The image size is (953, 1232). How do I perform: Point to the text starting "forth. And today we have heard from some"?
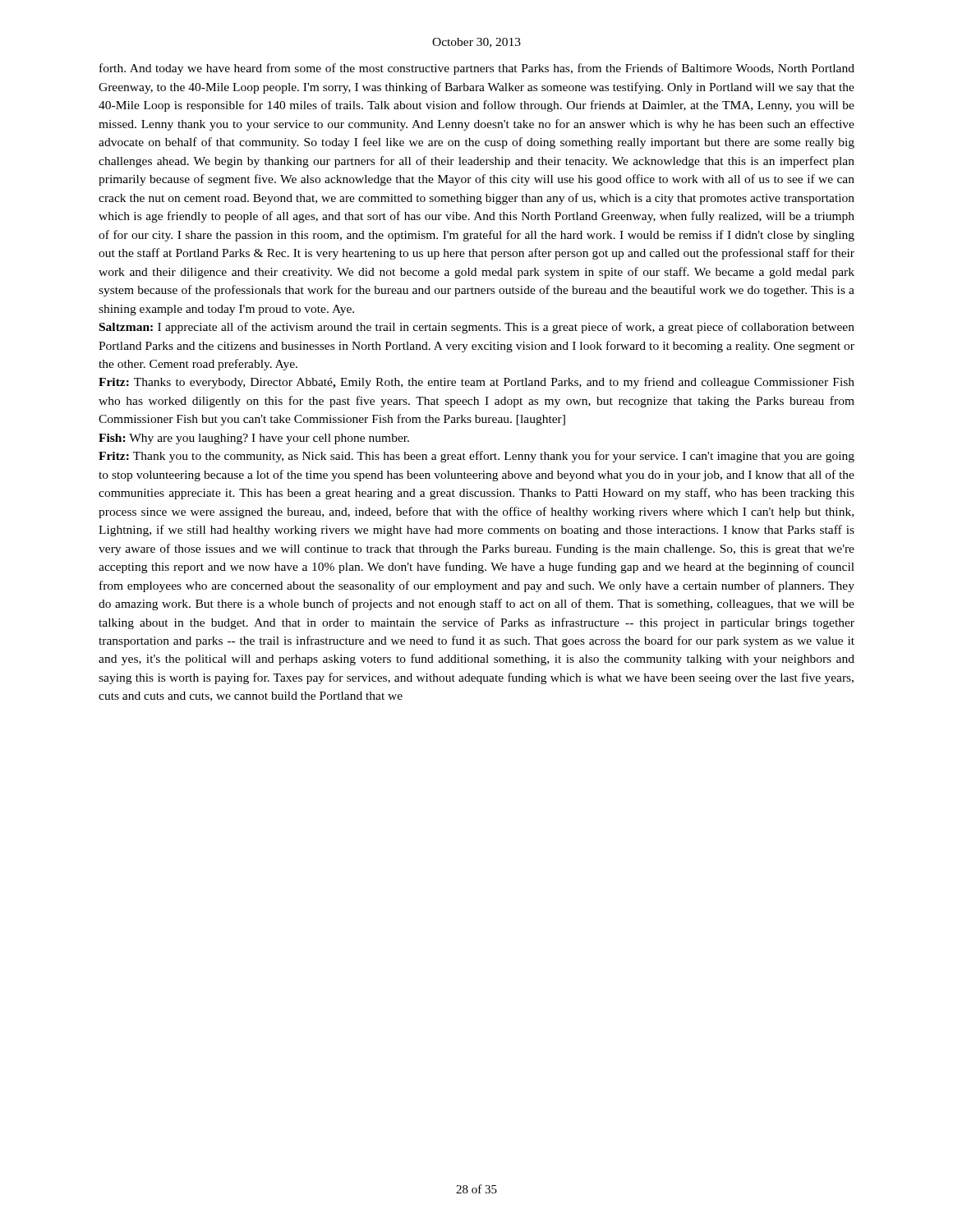click(x=476, y=382)
